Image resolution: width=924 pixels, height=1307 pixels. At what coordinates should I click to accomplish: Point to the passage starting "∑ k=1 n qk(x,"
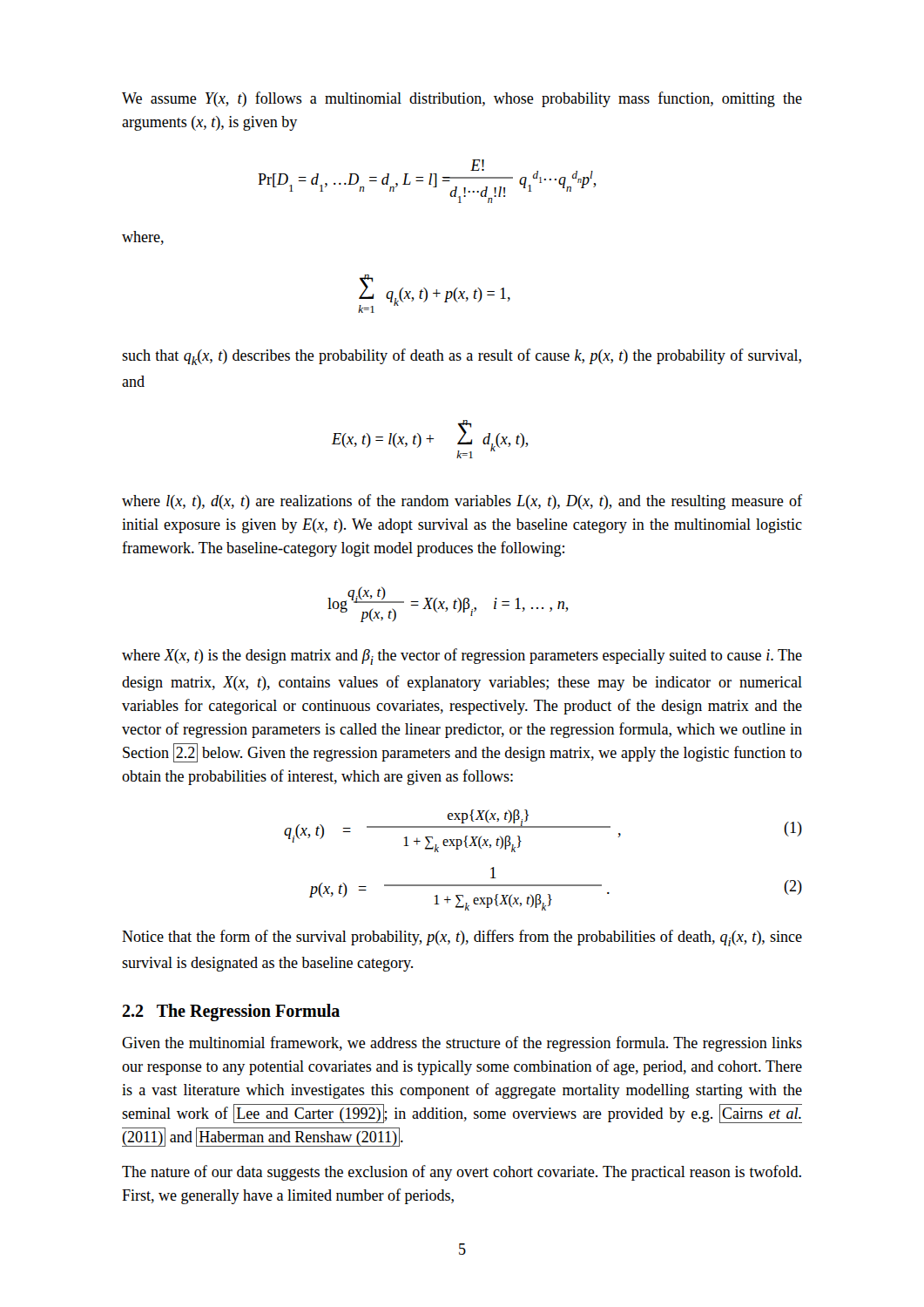click(462, 294)
